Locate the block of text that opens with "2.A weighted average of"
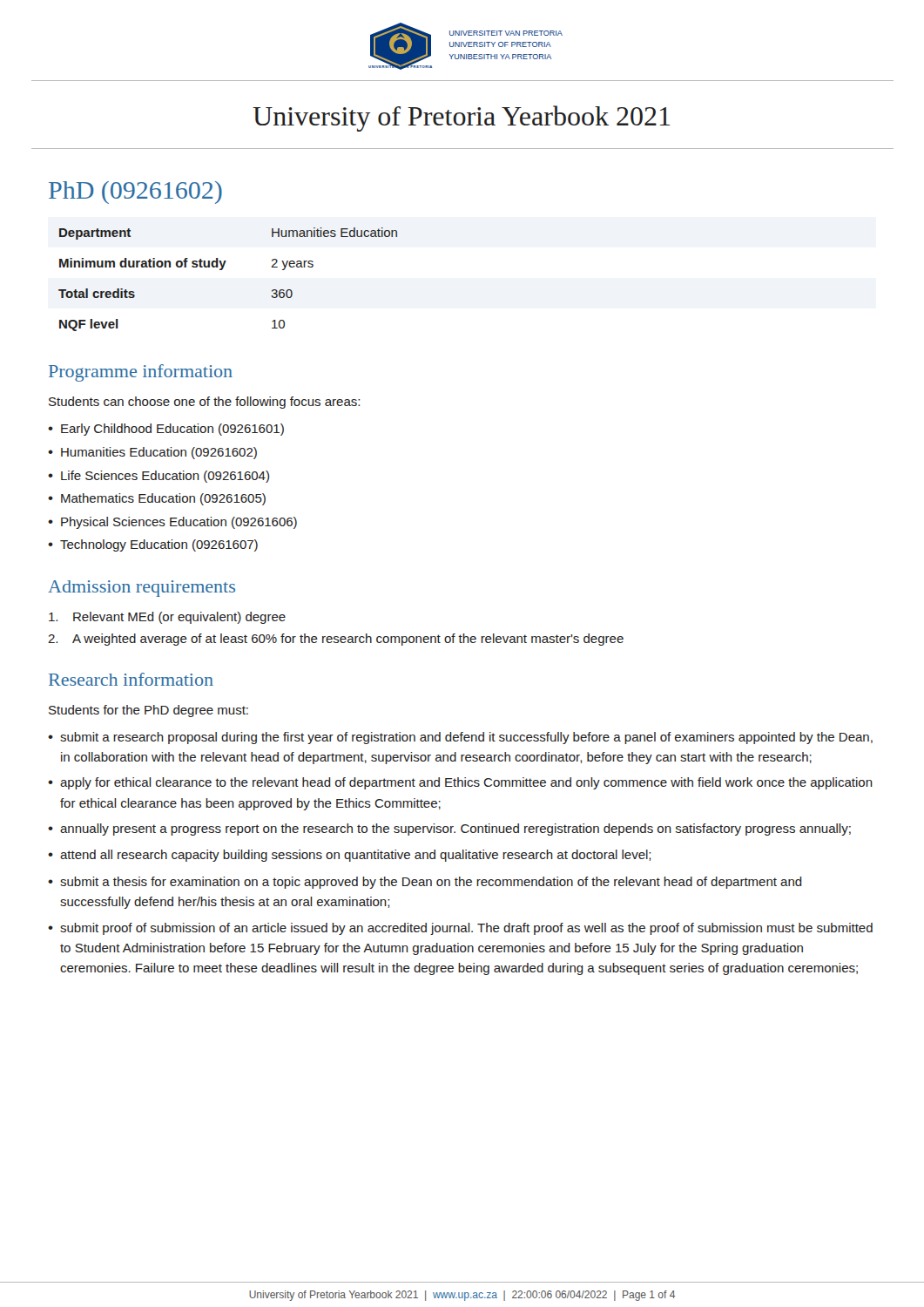Screen dimensions: 1307x924 tap(336, 639)
